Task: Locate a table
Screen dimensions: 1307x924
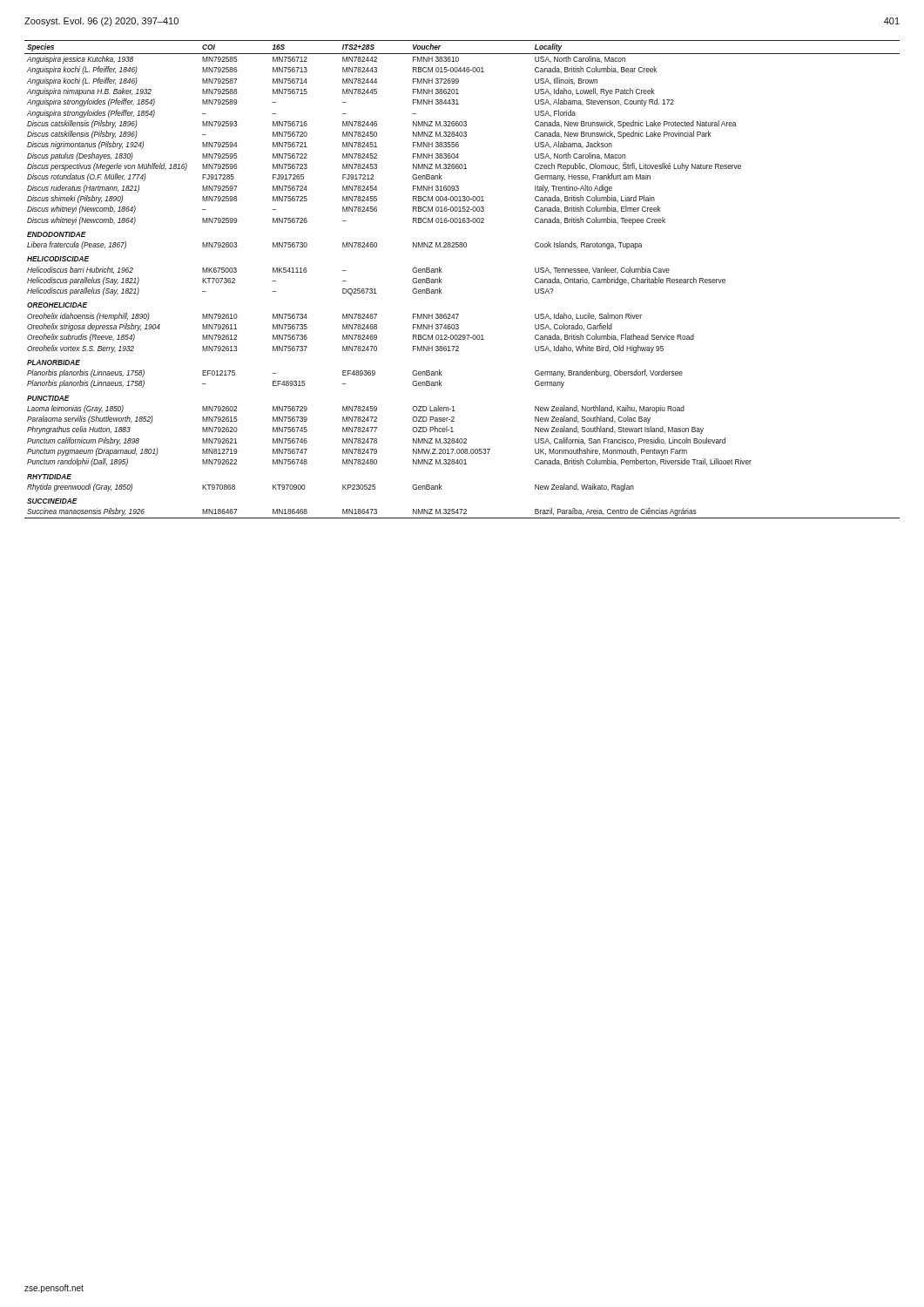Action: [x=462, y=658]
